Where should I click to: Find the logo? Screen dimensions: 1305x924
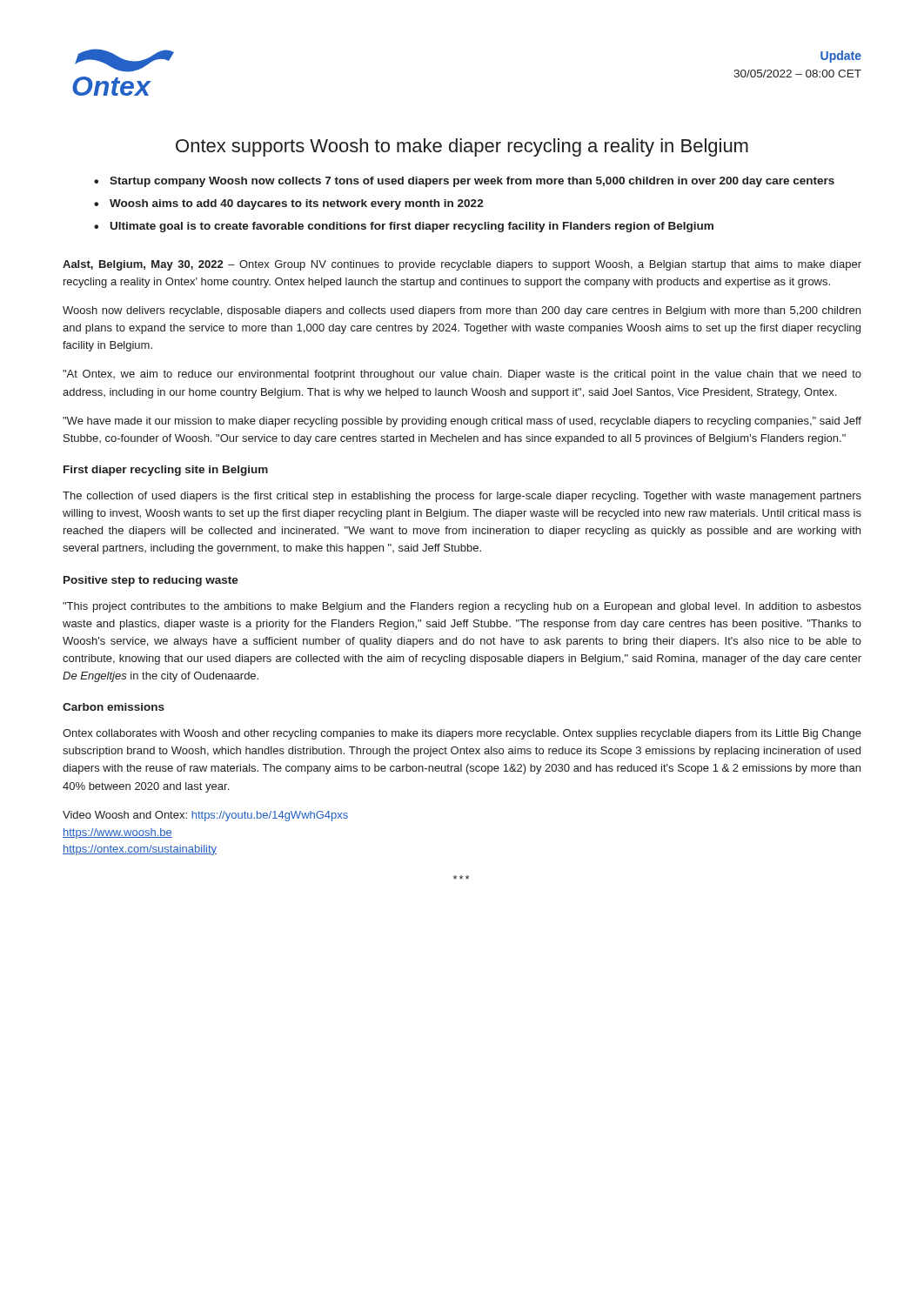132,79
